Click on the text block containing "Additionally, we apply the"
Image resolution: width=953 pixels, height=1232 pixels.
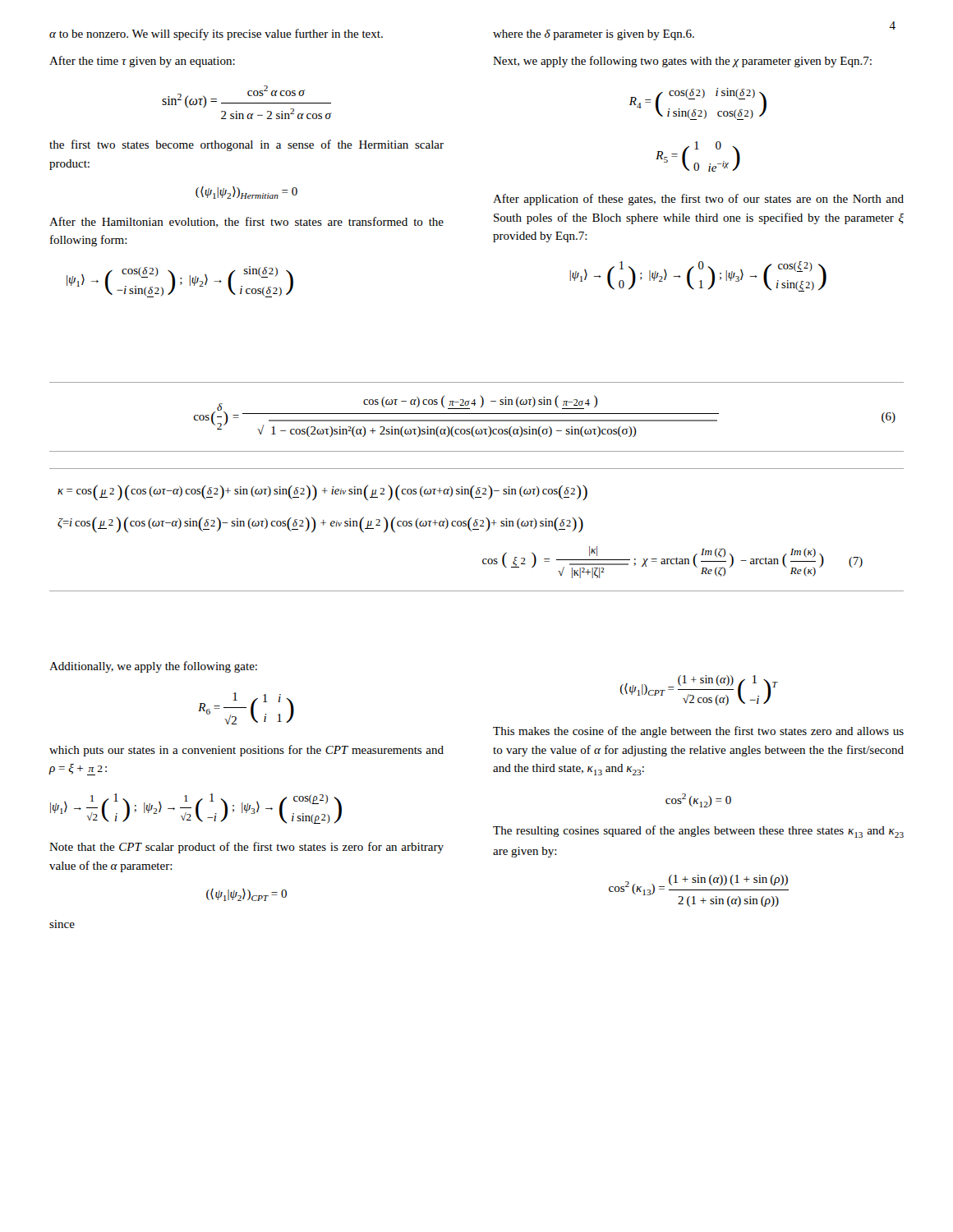pos(154,666)
